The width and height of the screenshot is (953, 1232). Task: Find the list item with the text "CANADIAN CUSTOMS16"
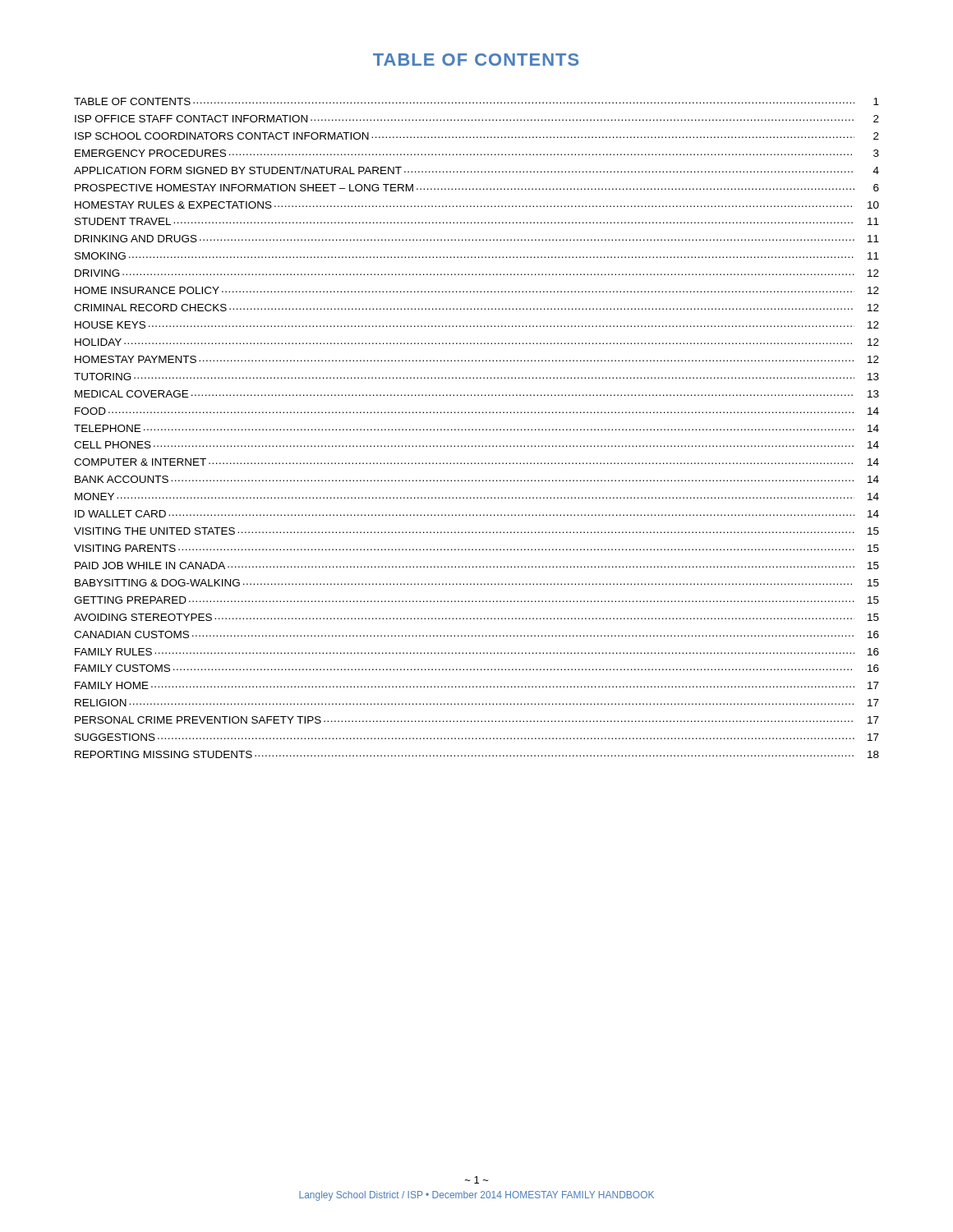pos(476,635)
